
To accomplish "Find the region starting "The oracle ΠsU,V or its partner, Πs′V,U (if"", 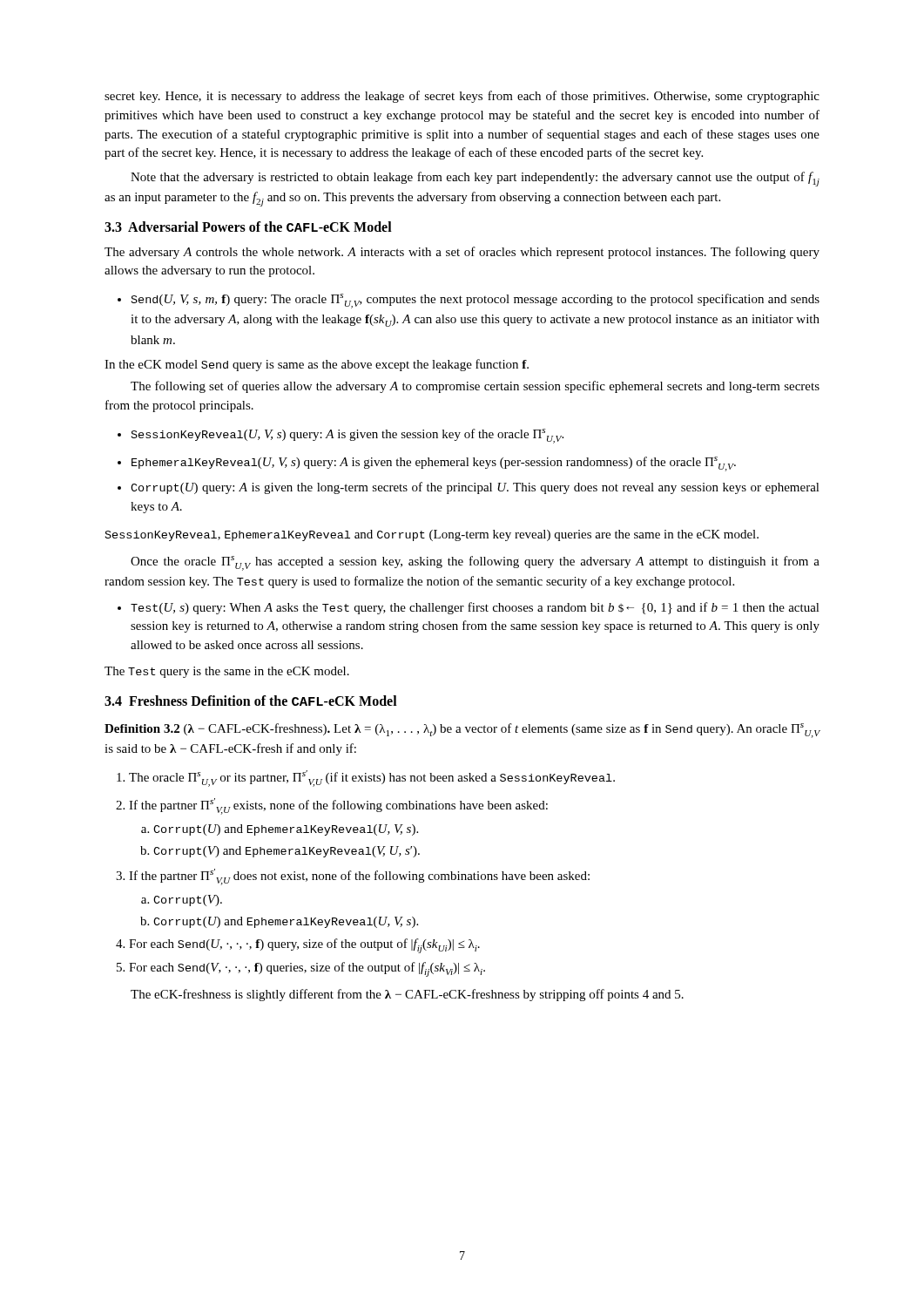I will click(462, 872).
